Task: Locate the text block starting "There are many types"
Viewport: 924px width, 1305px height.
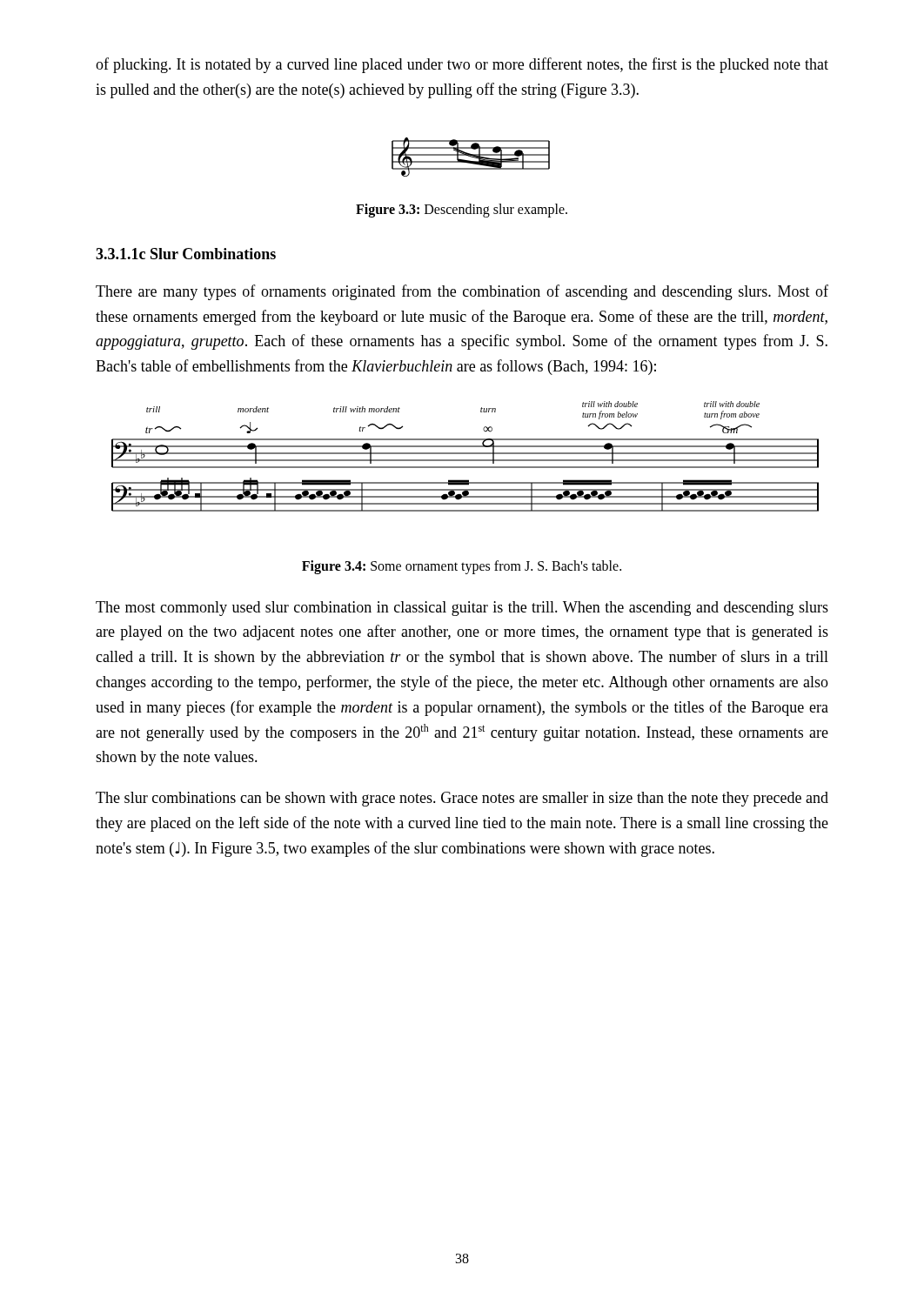Action: [x=462, y=329]
